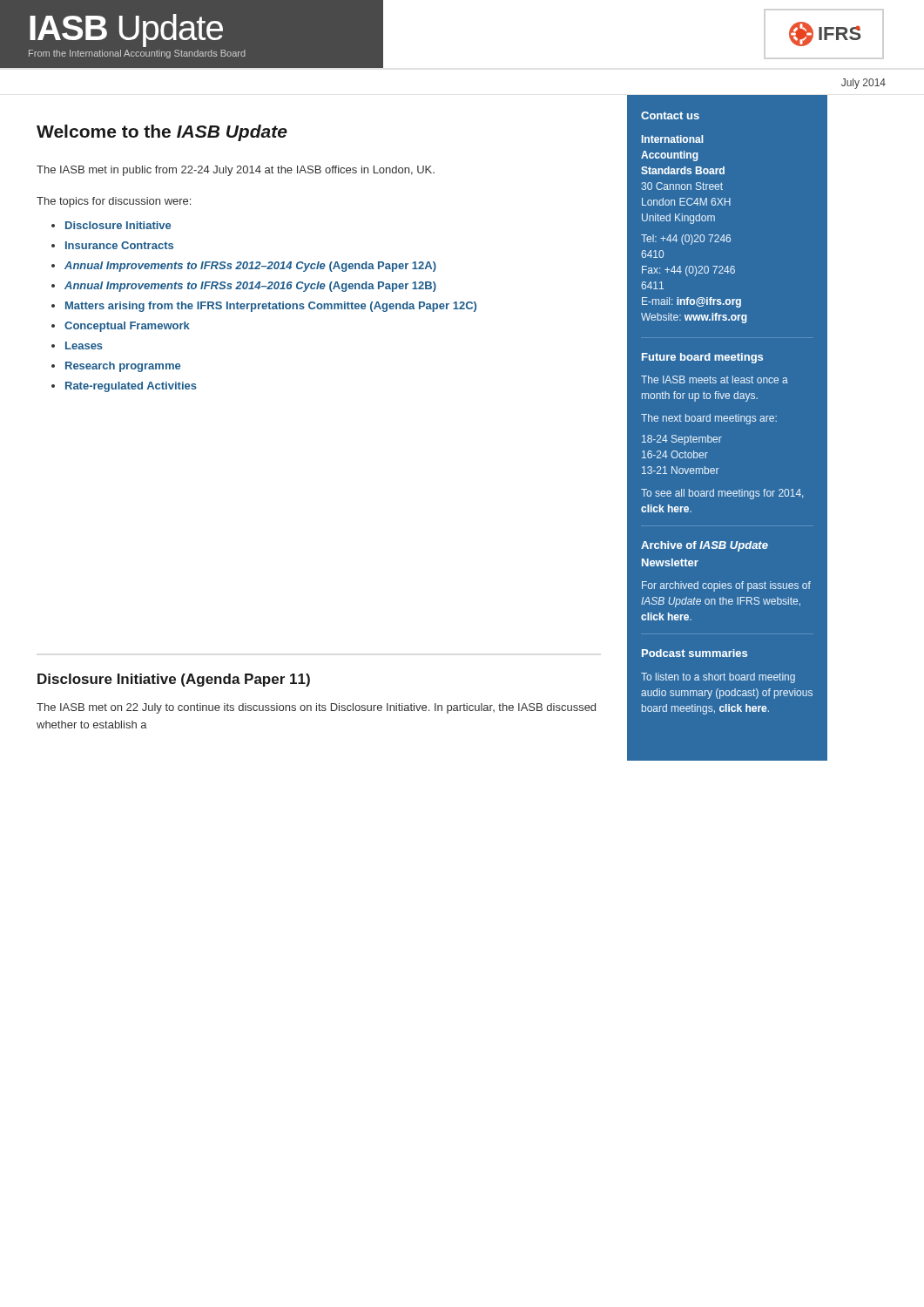Image resolution: width=924 pixels, height=1307 pixels.
Task: Find the text starting "July 2014"
Action: tap(863, 83)
